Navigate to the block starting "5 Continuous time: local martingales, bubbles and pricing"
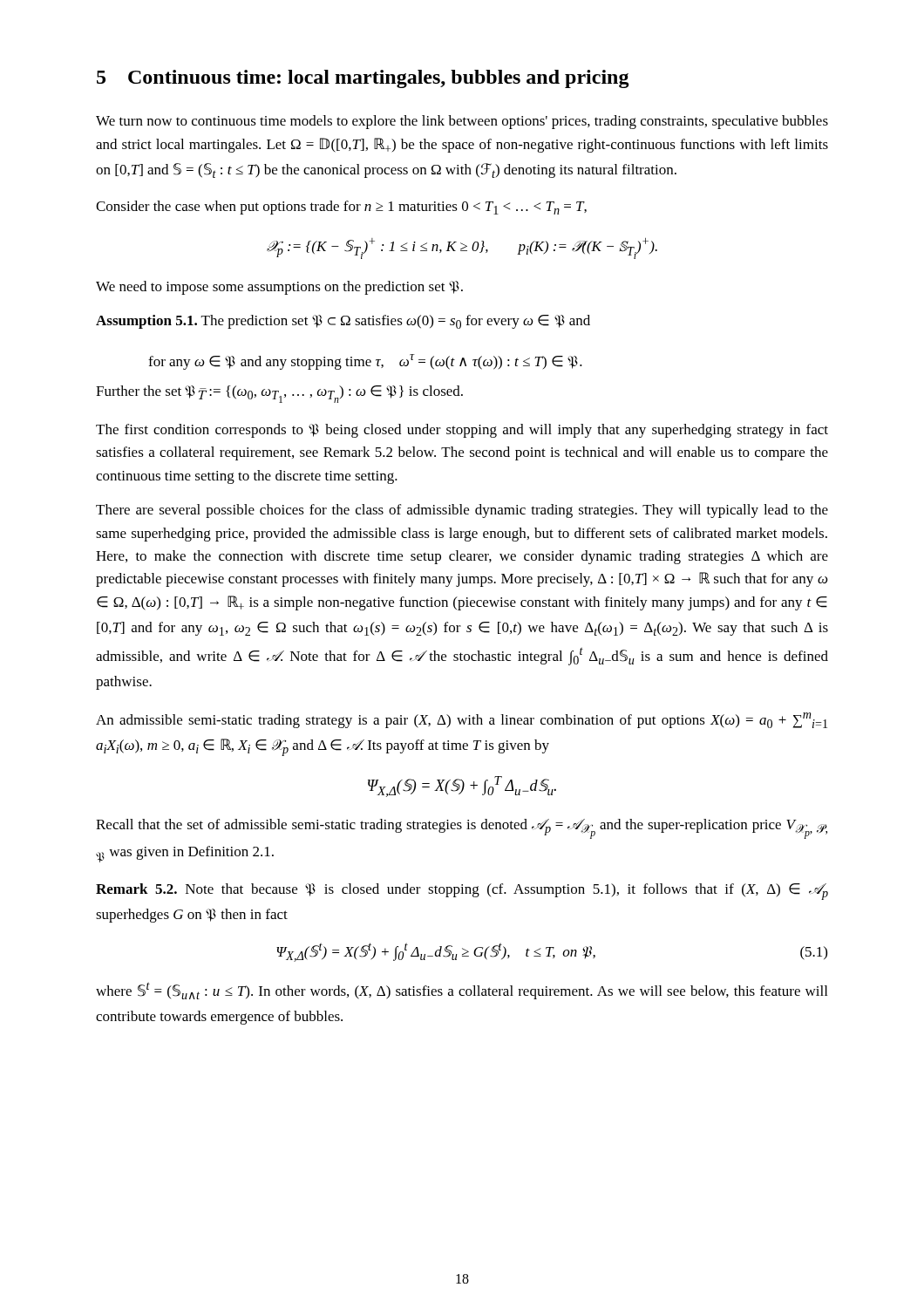 point(462,77)
